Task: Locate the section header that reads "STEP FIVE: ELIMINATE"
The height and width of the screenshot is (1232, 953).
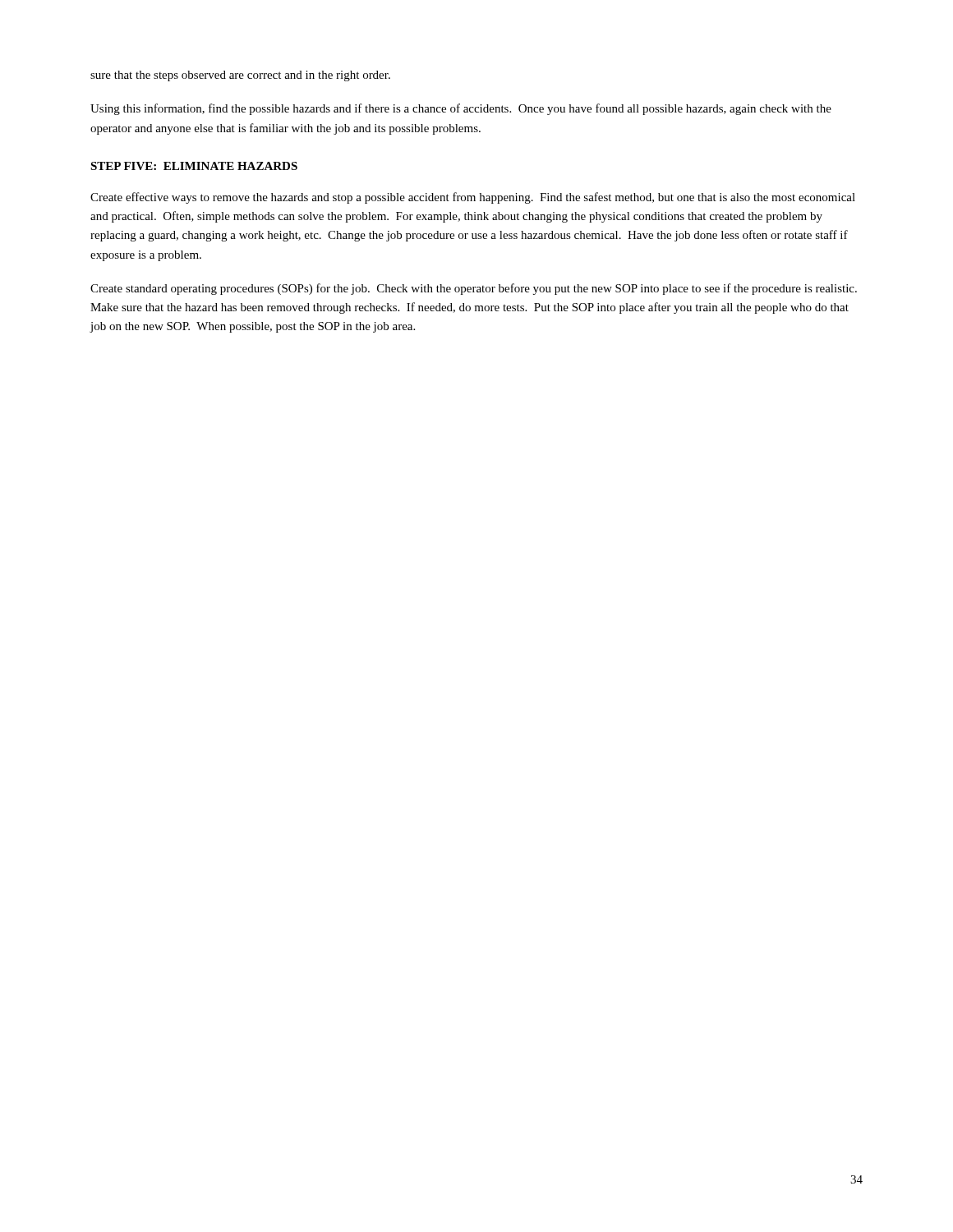Action: pyautogui.click(x=194, y=166)
